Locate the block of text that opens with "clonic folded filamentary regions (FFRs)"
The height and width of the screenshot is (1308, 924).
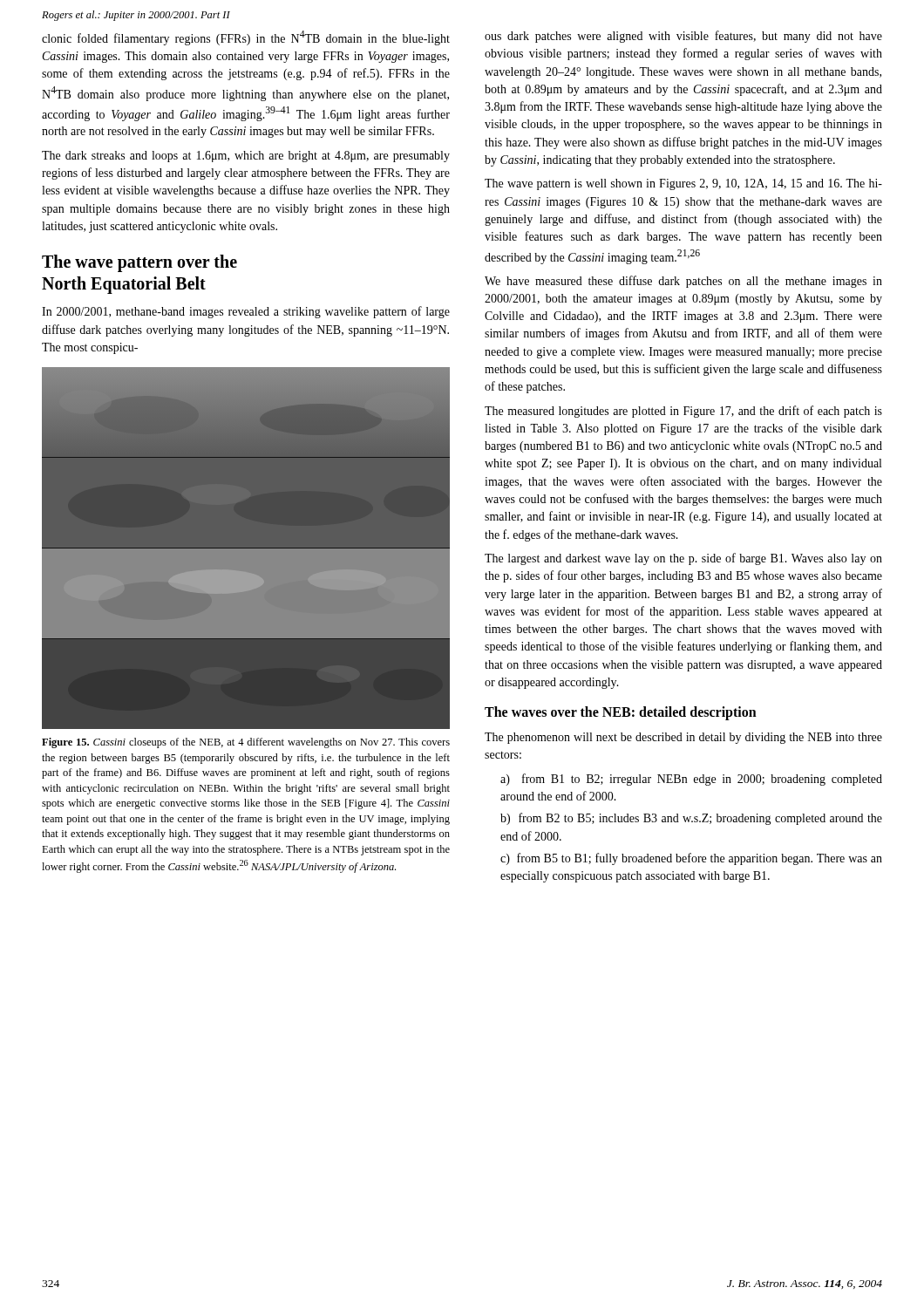(246, 84)
